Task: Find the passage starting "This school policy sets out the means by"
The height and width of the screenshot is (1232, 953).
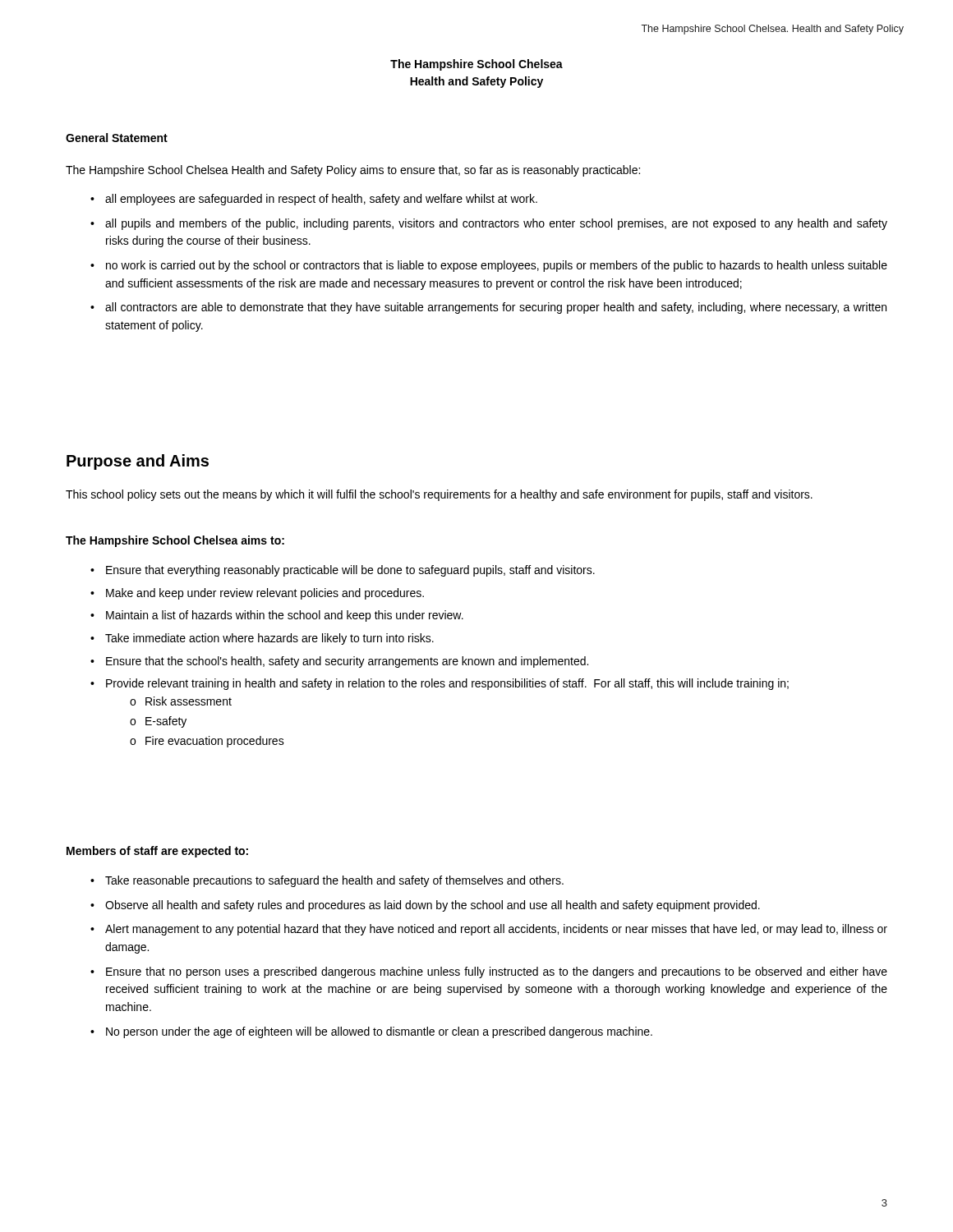Action: pos(439,494)
